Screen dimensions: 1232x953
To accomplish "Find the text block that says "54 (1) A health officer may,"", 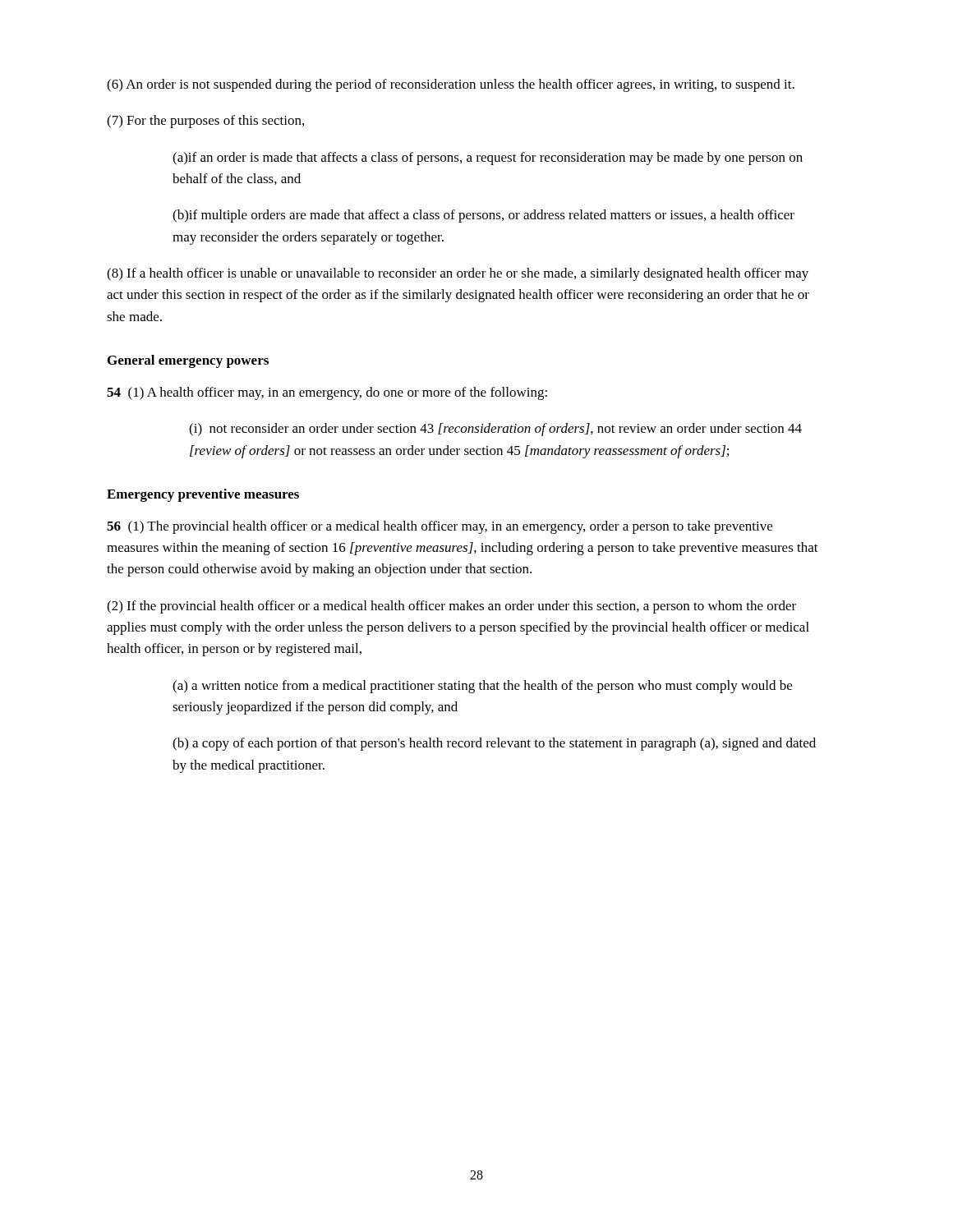I will 327,392.
